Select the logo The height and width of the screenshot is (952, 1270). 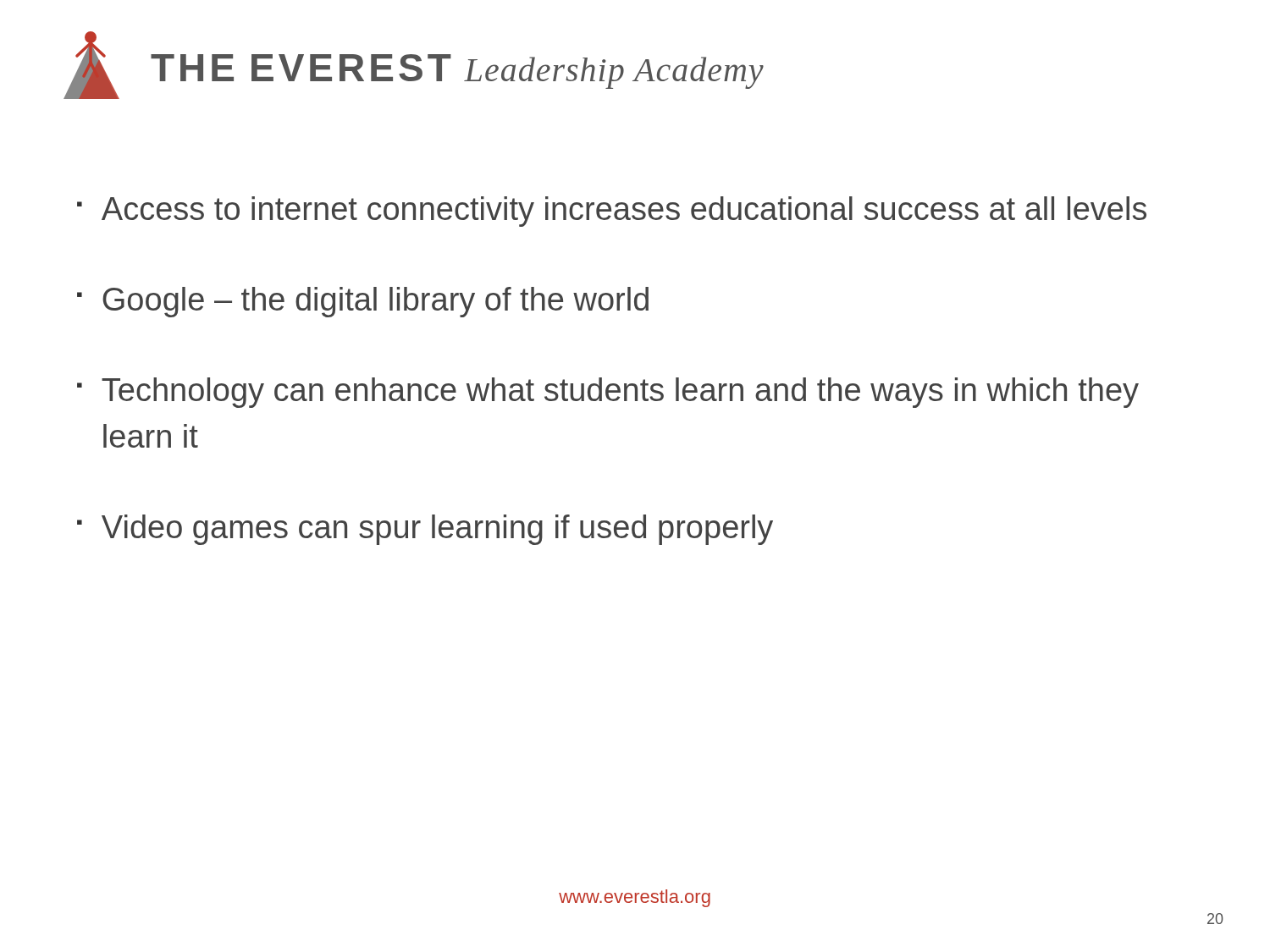pos(405,67)
